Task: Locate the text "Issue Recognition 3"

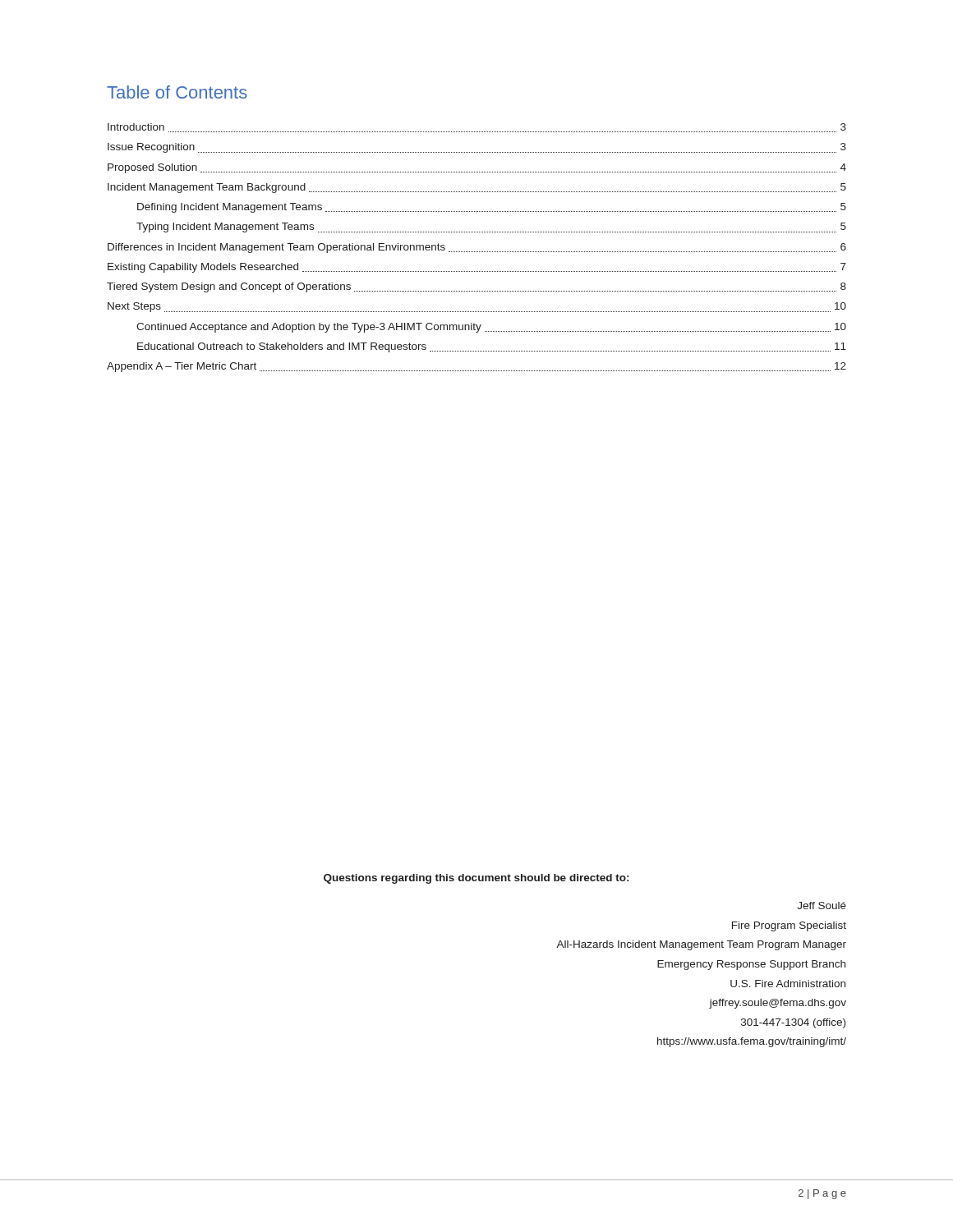Action: [476, 147]
